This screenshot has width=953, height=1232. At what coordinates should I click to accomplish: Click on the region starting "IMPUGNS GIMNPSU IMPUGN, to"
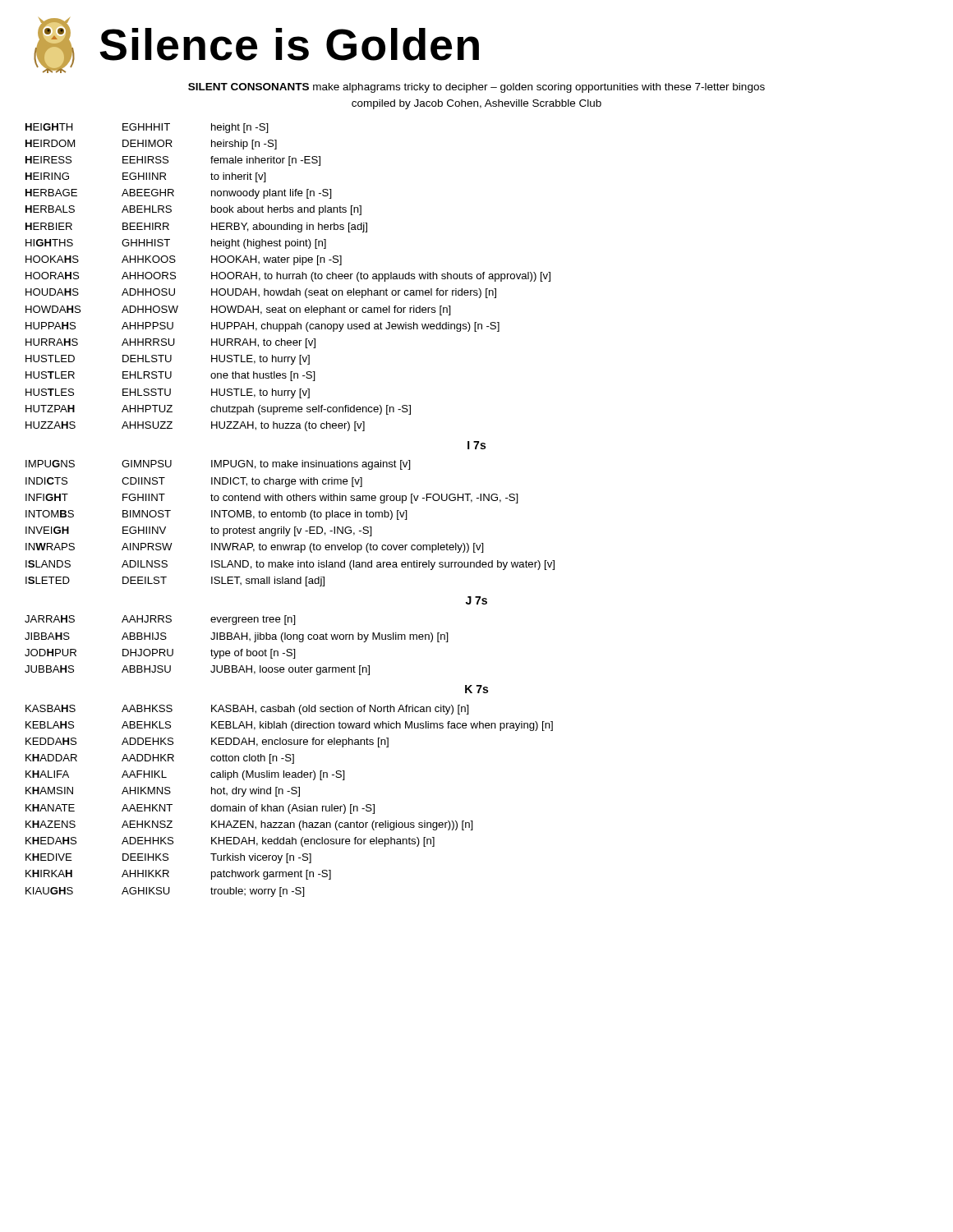218,465
